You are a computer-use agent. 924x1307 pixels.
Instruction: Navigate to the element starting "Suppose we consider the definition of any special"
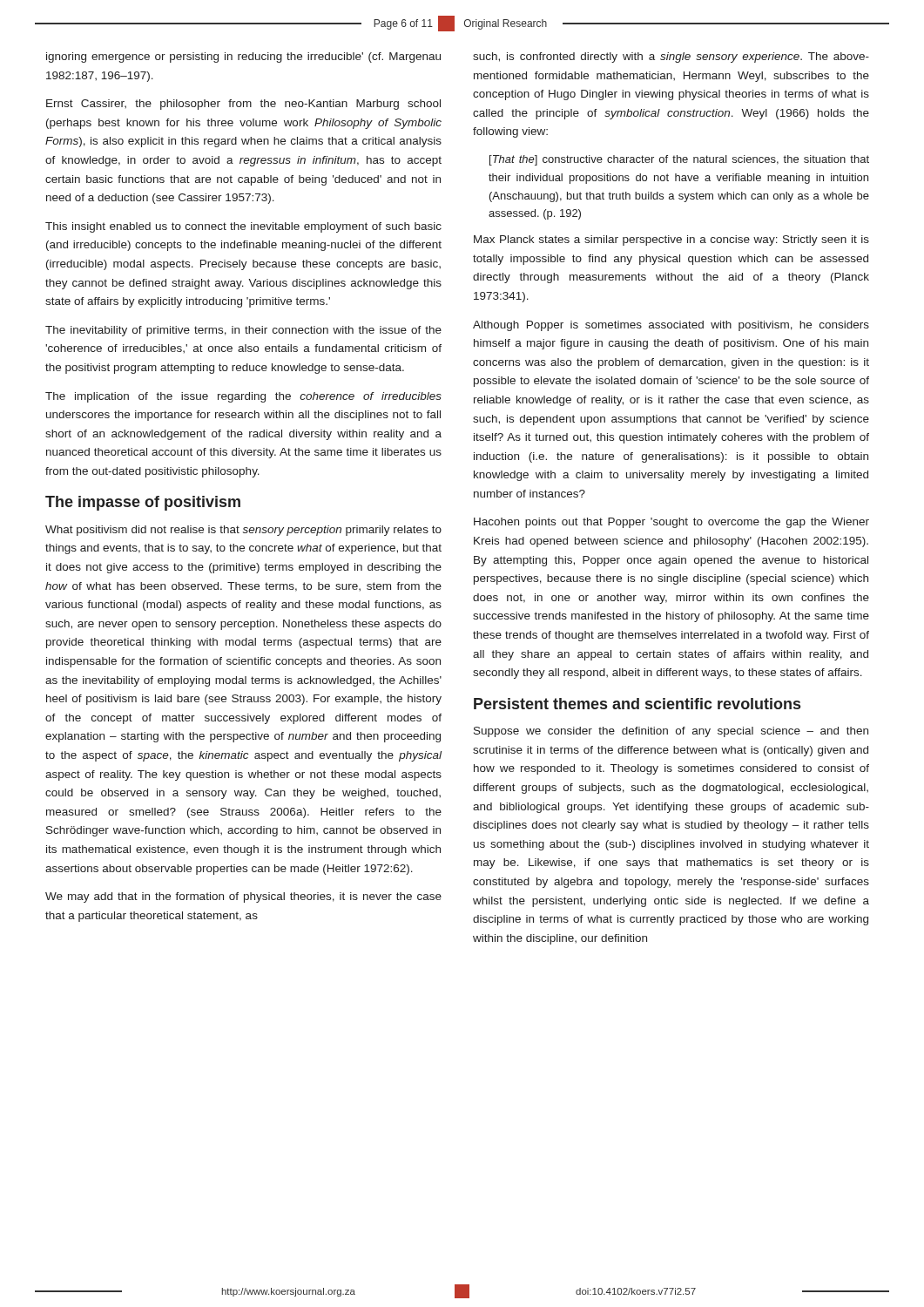[x=671, y=834]
